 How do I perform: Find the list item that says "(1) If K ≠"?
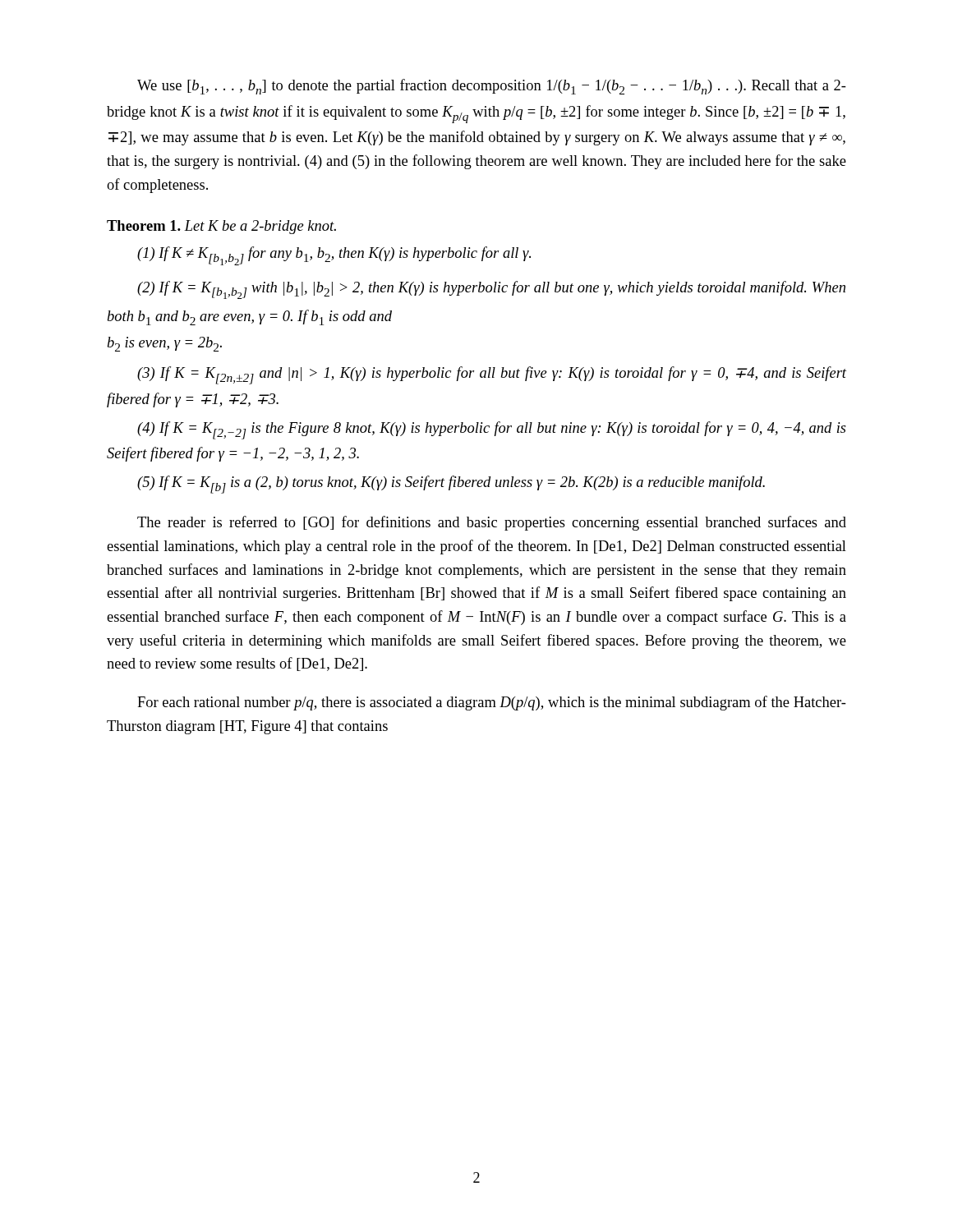pos(476,256)
